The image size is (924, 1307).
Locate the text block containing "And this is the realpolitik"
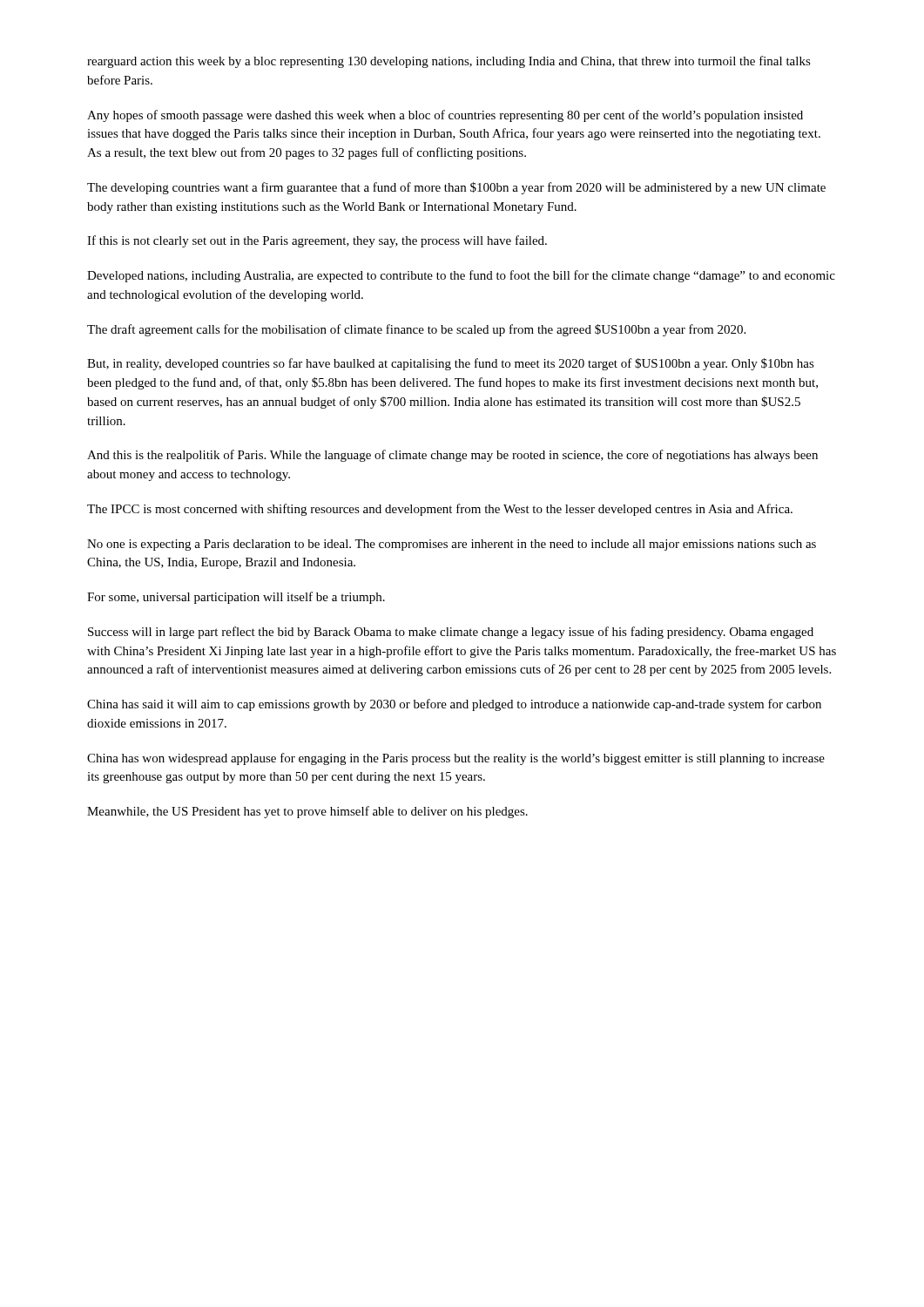pos(453,465)
